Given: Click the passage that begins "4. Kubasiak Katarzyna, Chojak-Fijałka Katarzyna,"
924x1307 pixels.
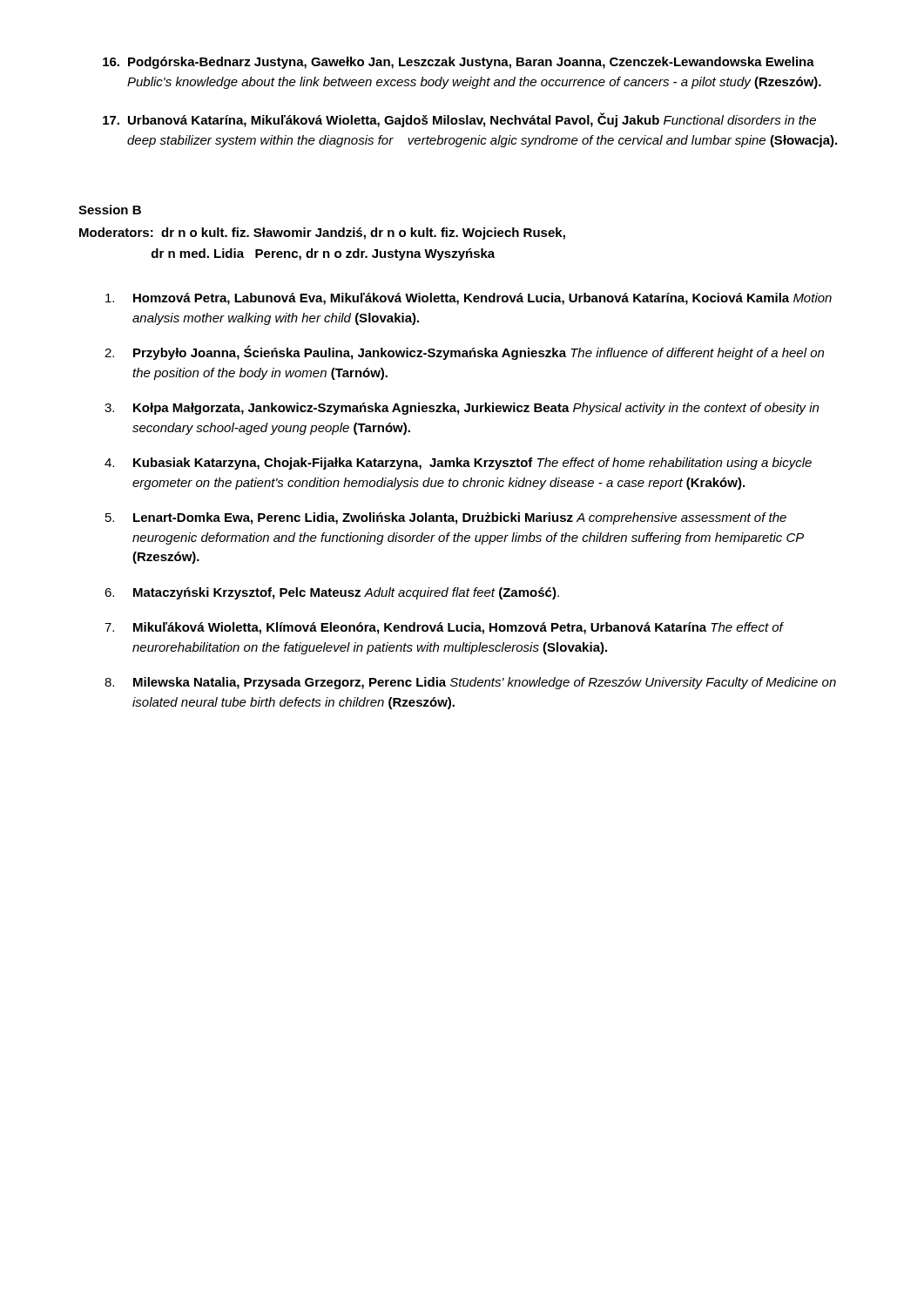Looking at the screenshot, I should (x=475, y=473).
